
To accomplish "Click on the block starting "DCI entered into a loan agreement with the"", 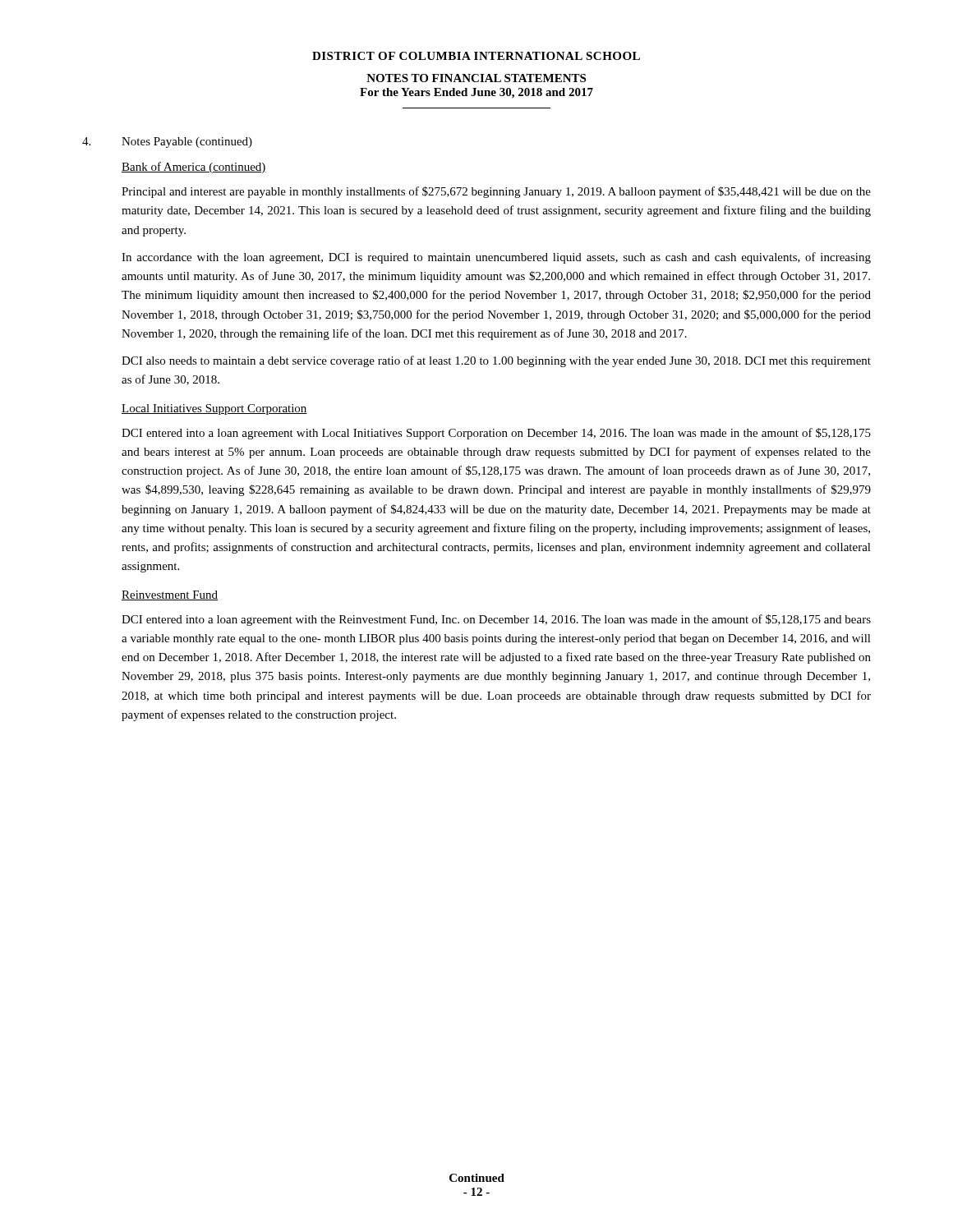I will (496, 667).
